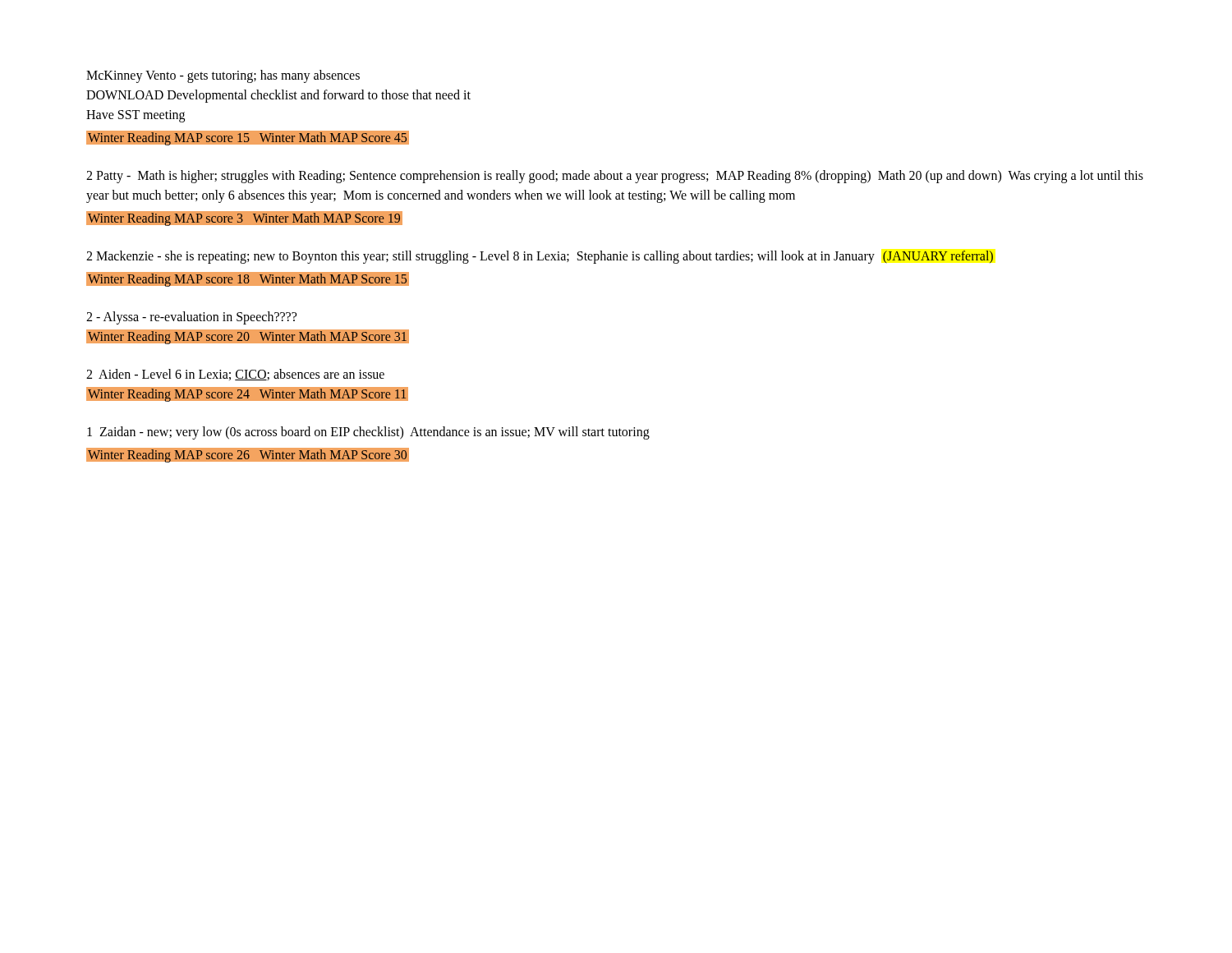Locate the block of text that opens with "2 - Alyssa - re-evaluation"

click(x=248, y=327)
